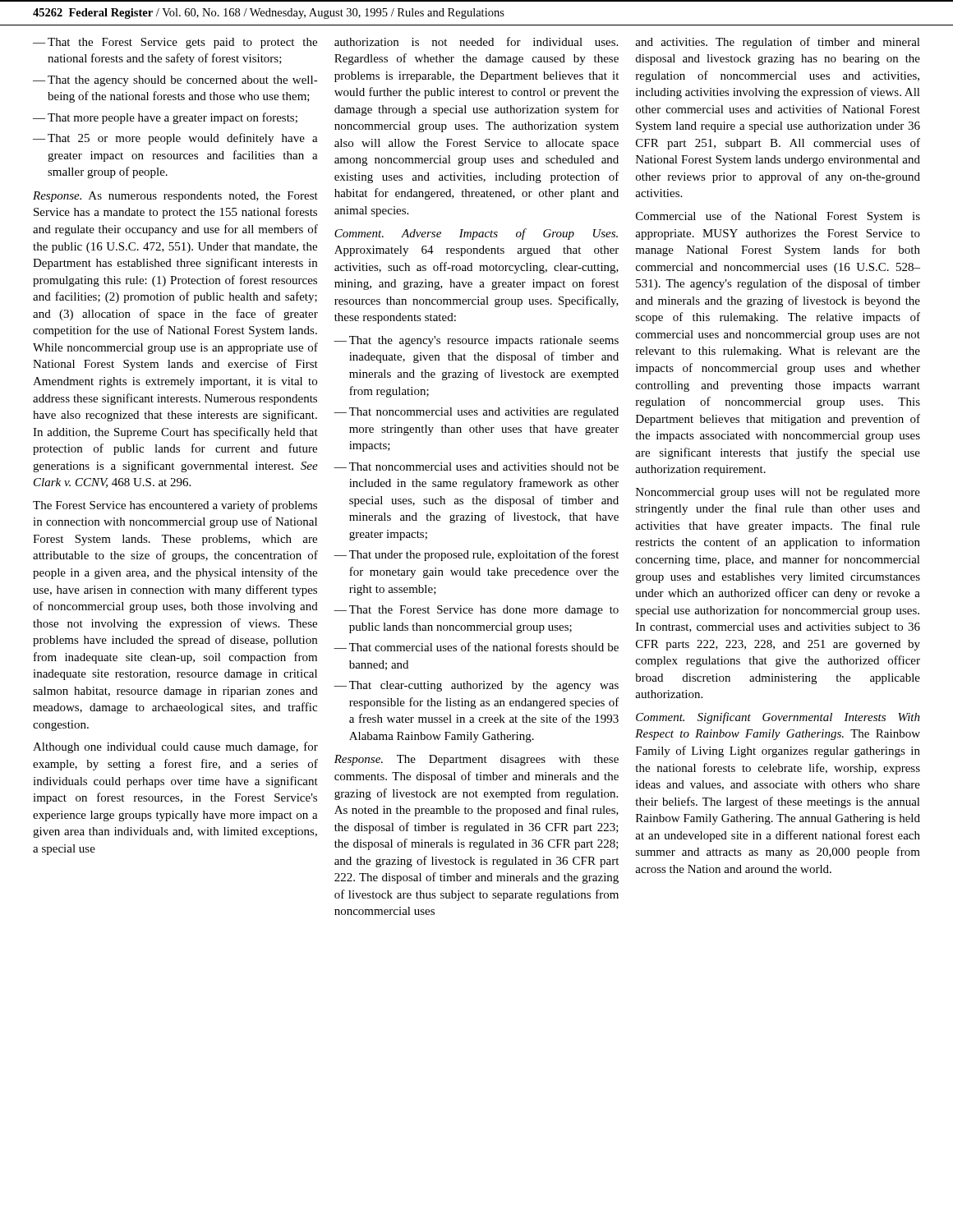
Task: Select the block starting "Comment. Adverse Impacts"
Action: pyautogui.click(x=476, y=275)
